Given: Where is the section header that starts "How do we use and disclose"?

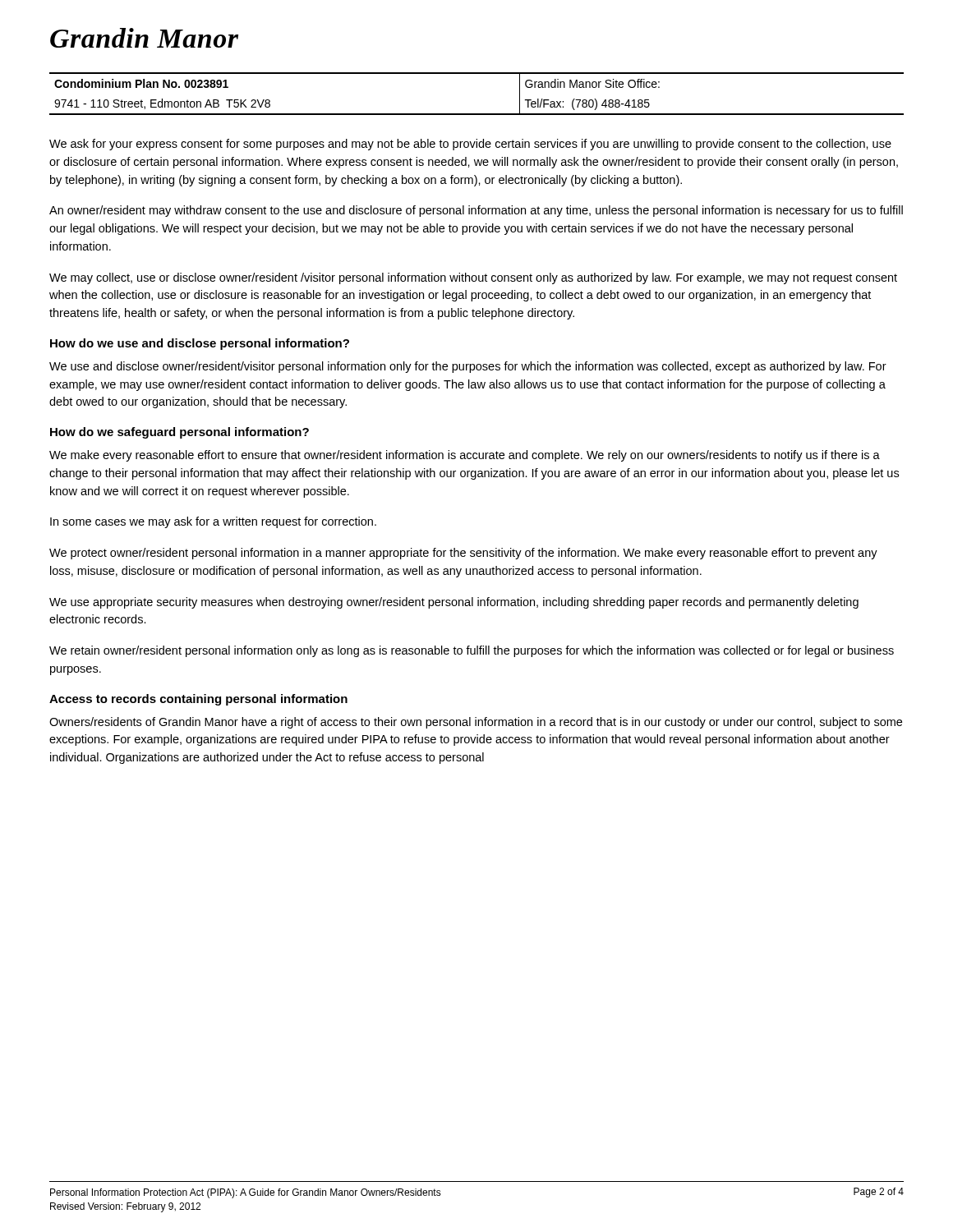Looking at the screenshot, I should 200,343.
